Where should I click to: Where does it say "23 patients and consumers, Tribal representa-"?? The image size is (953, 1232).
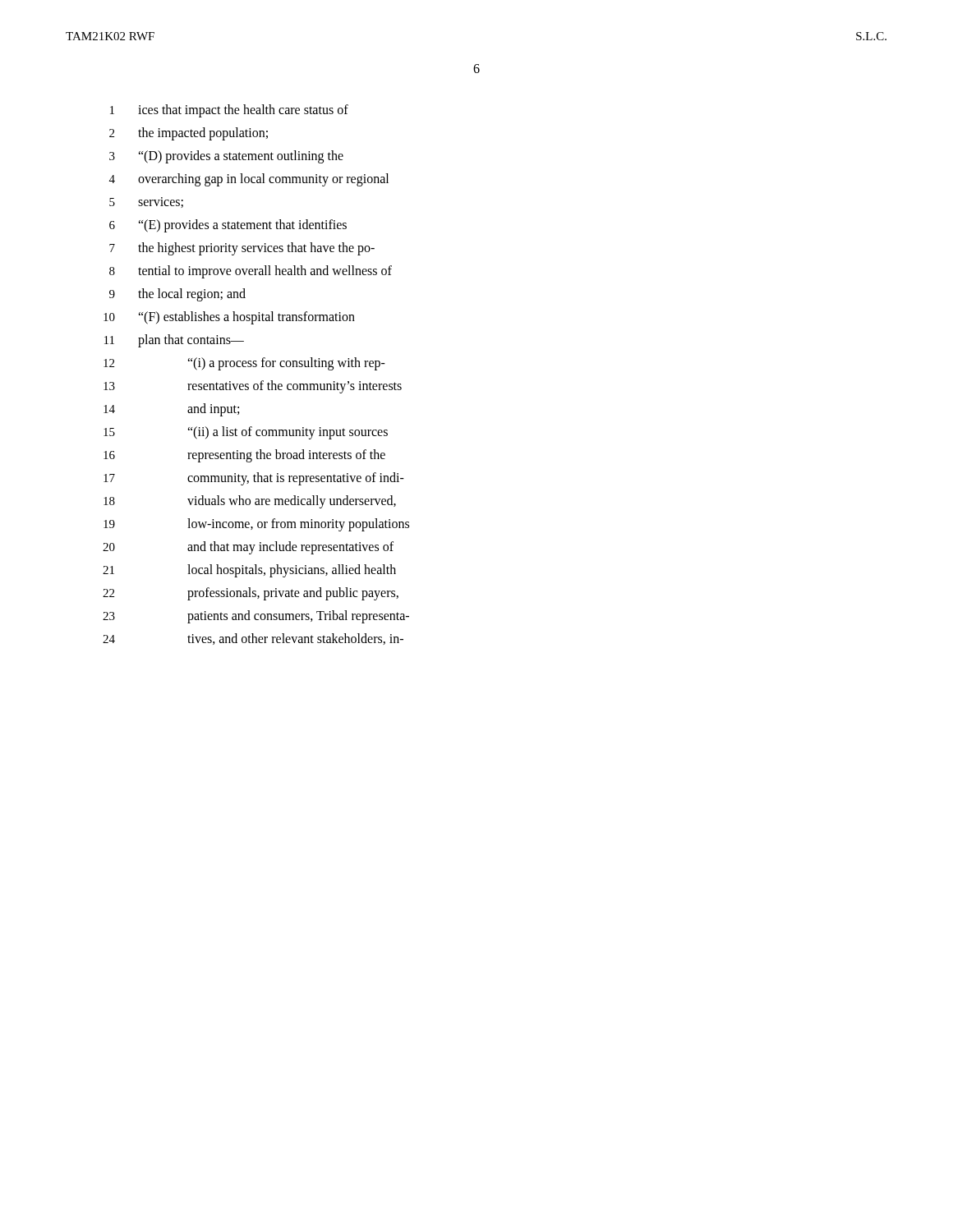coord(256,617)
